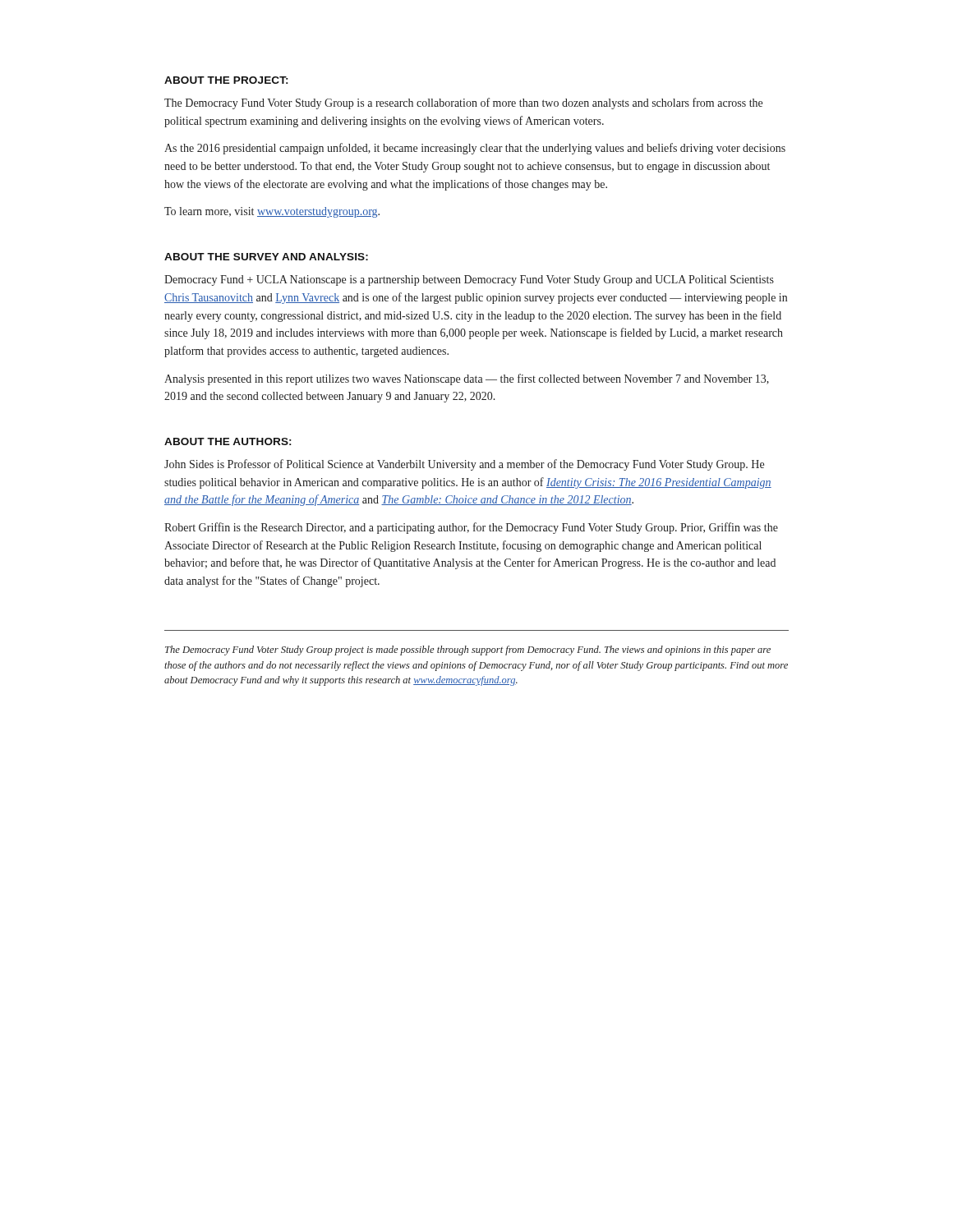This screenshot has width=953, height=1232.
Task: Where is the passage that starts "John Sides is Professor of Political Science"?
Action: click(468, 482)
